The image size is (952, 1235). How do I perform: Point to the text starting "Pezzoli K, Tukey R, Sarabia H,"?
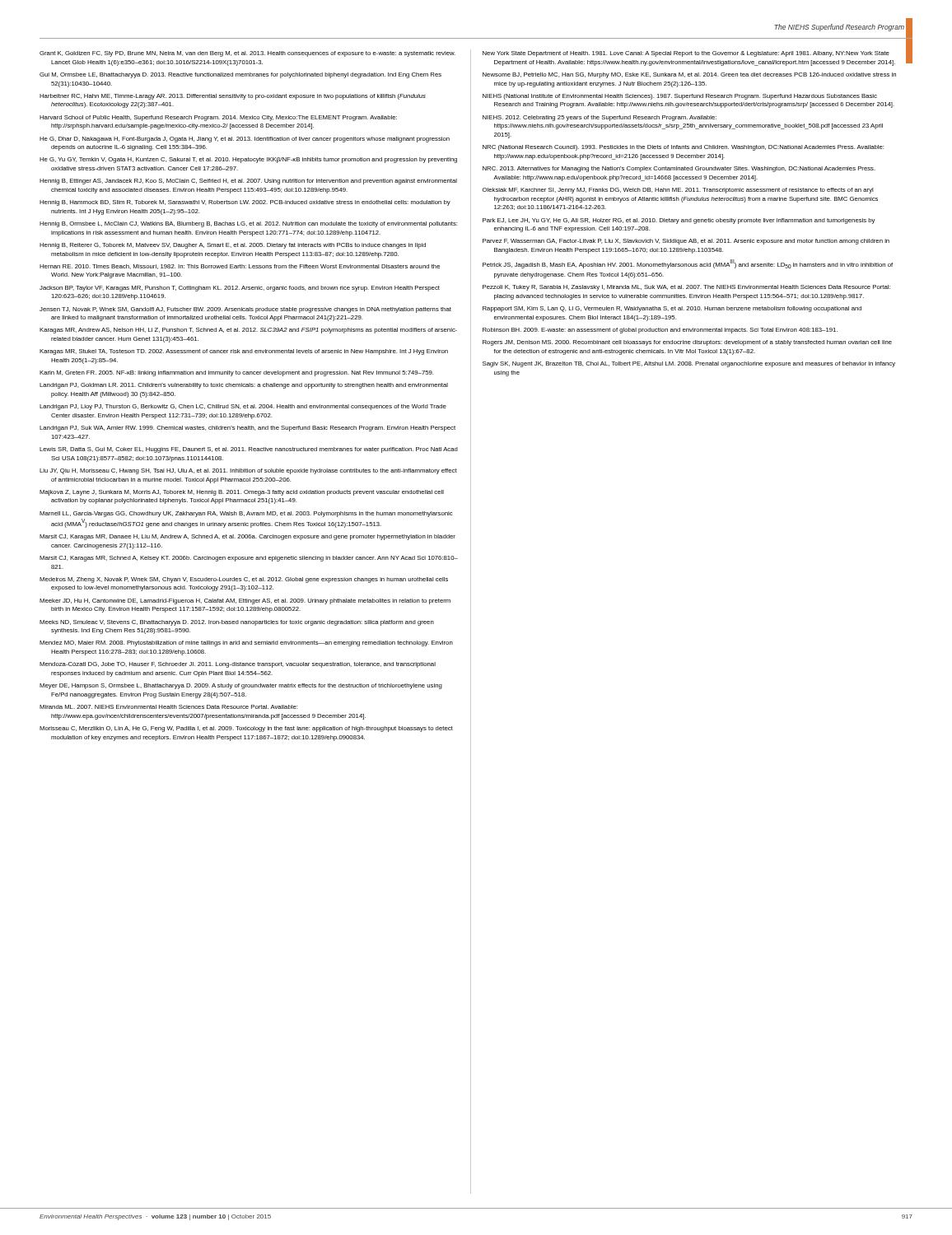click(x=686, y=292)
